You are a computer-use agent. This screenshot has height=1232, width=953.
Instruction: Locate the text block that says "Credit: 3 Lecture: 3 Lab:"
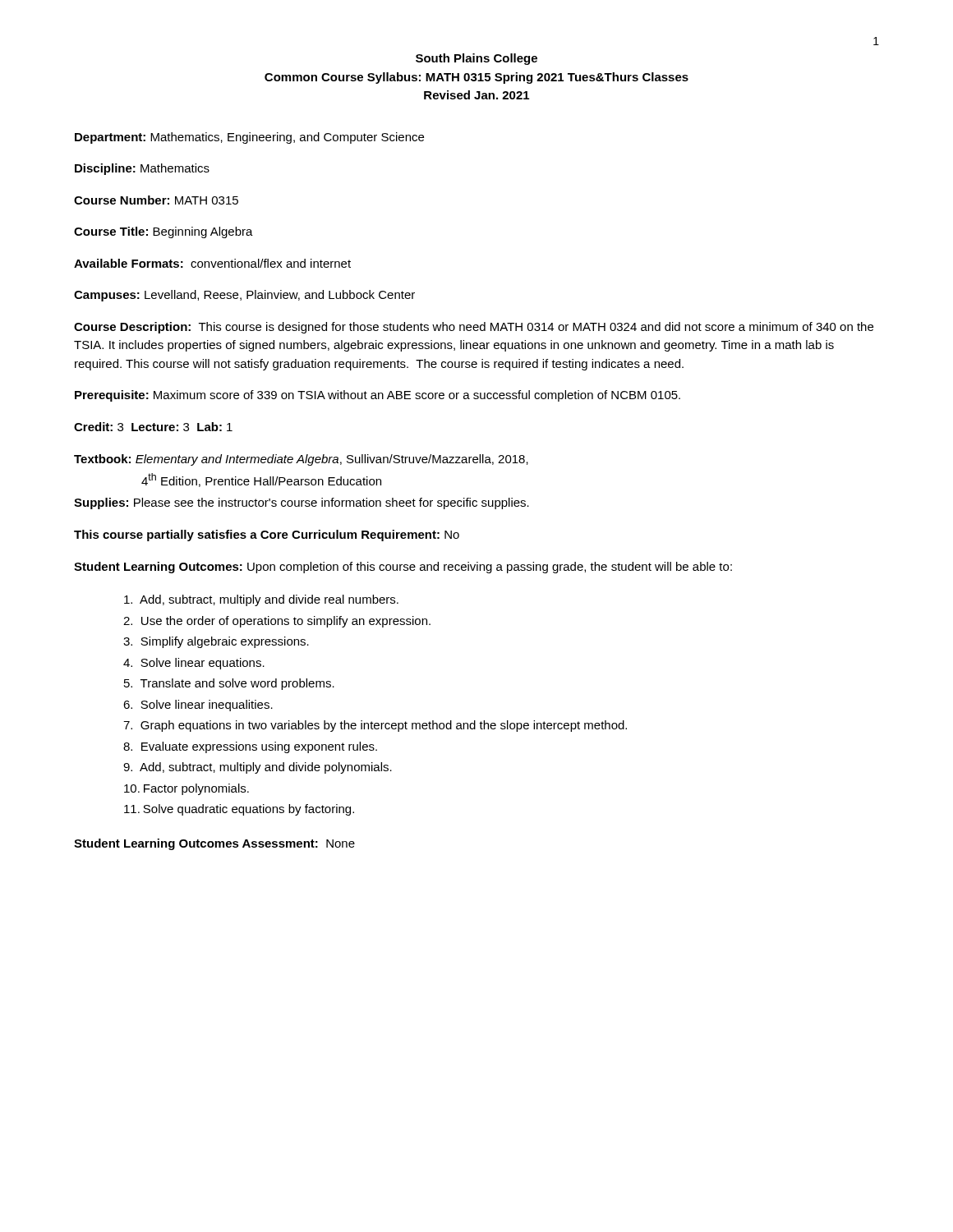(153, 426)
